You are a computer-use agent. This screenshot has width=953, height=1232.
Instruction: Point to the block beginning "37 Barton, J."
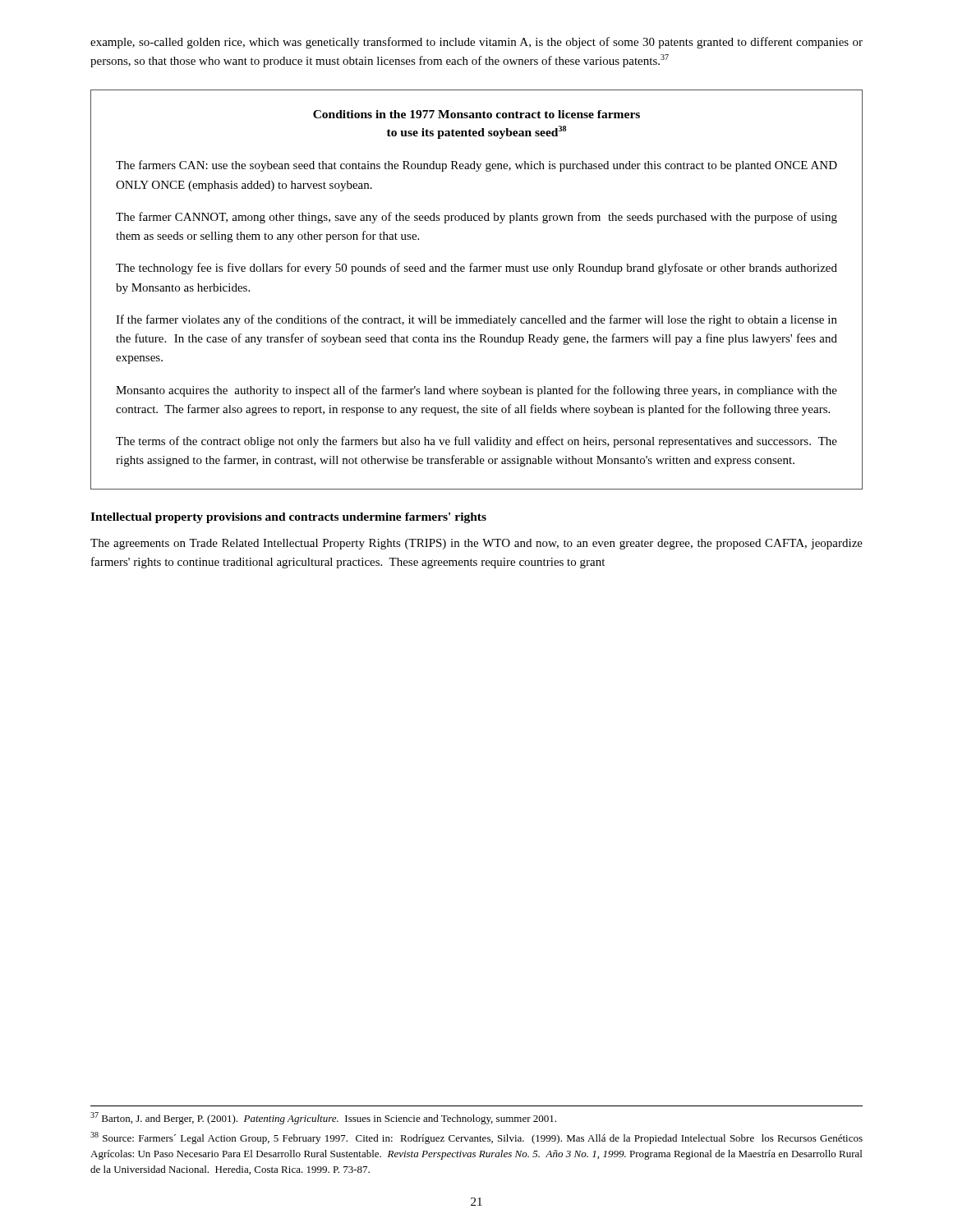pyautogui.click(x=324, y=1118)
